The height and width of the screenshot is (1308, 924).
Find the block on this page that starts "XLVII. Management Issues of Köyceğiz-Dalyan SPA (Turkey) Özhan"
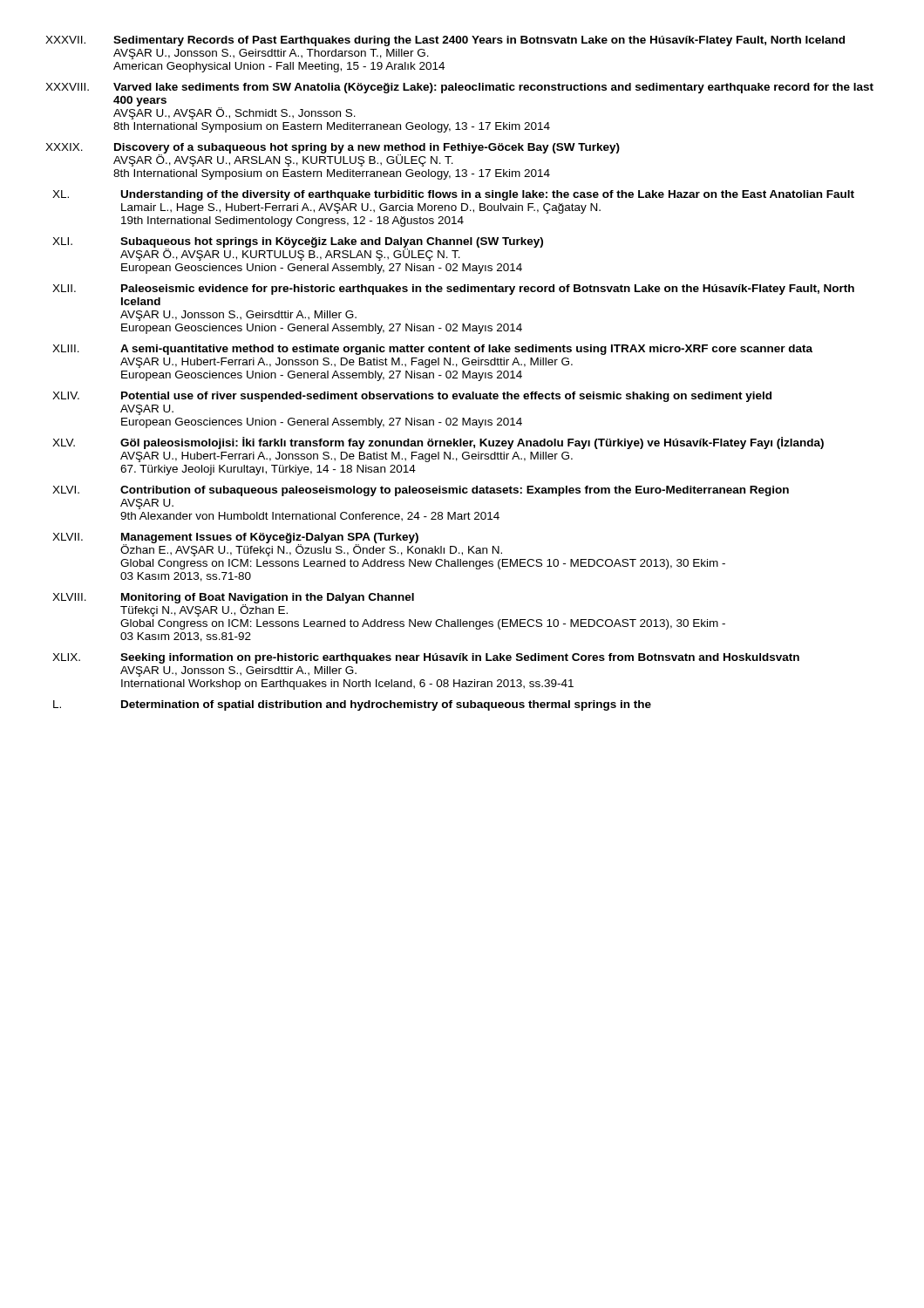pos(462,556)
